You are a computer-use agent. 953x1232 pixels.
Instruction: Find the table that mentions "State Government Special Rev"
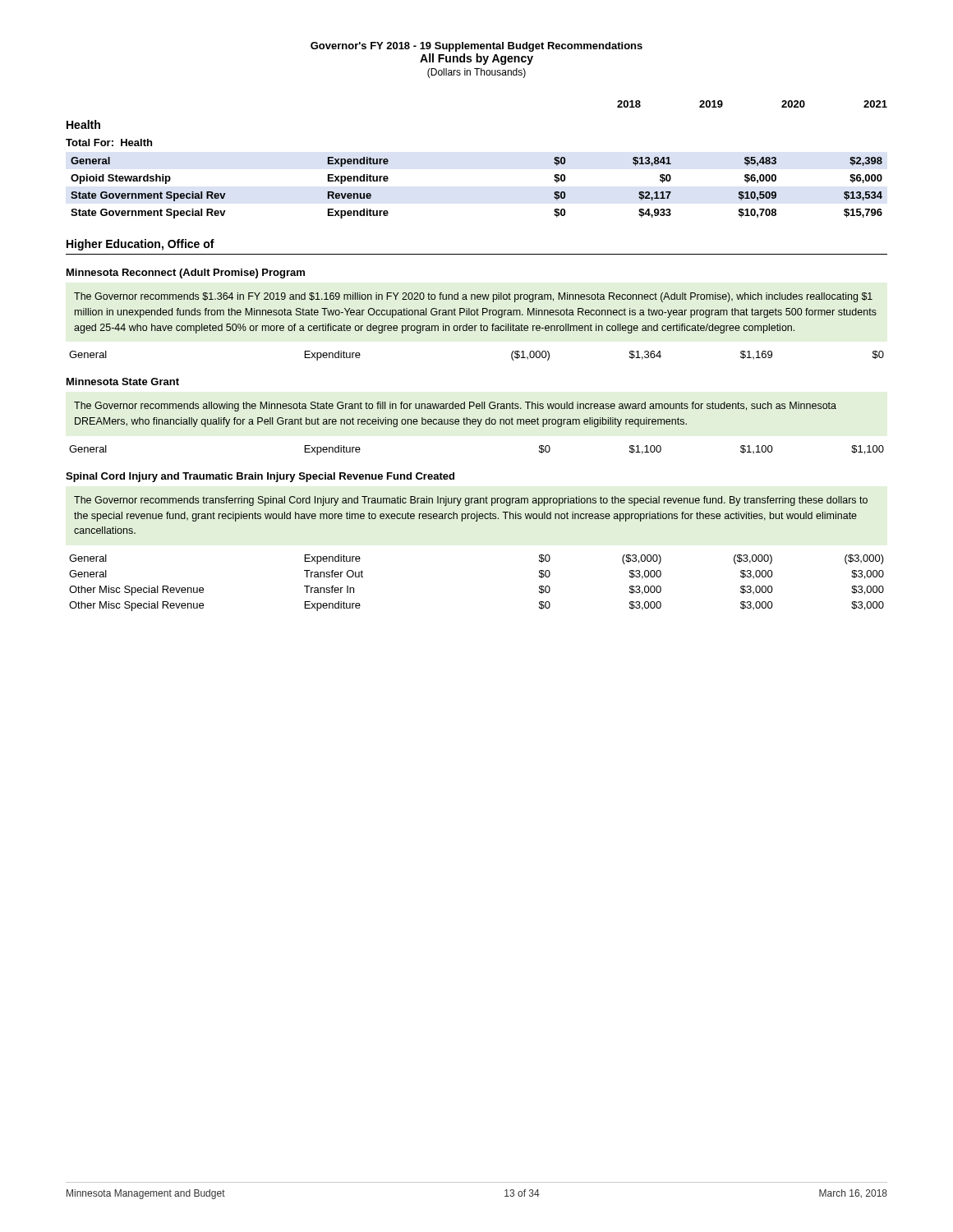pyautogui.click(x=476, y=186)
